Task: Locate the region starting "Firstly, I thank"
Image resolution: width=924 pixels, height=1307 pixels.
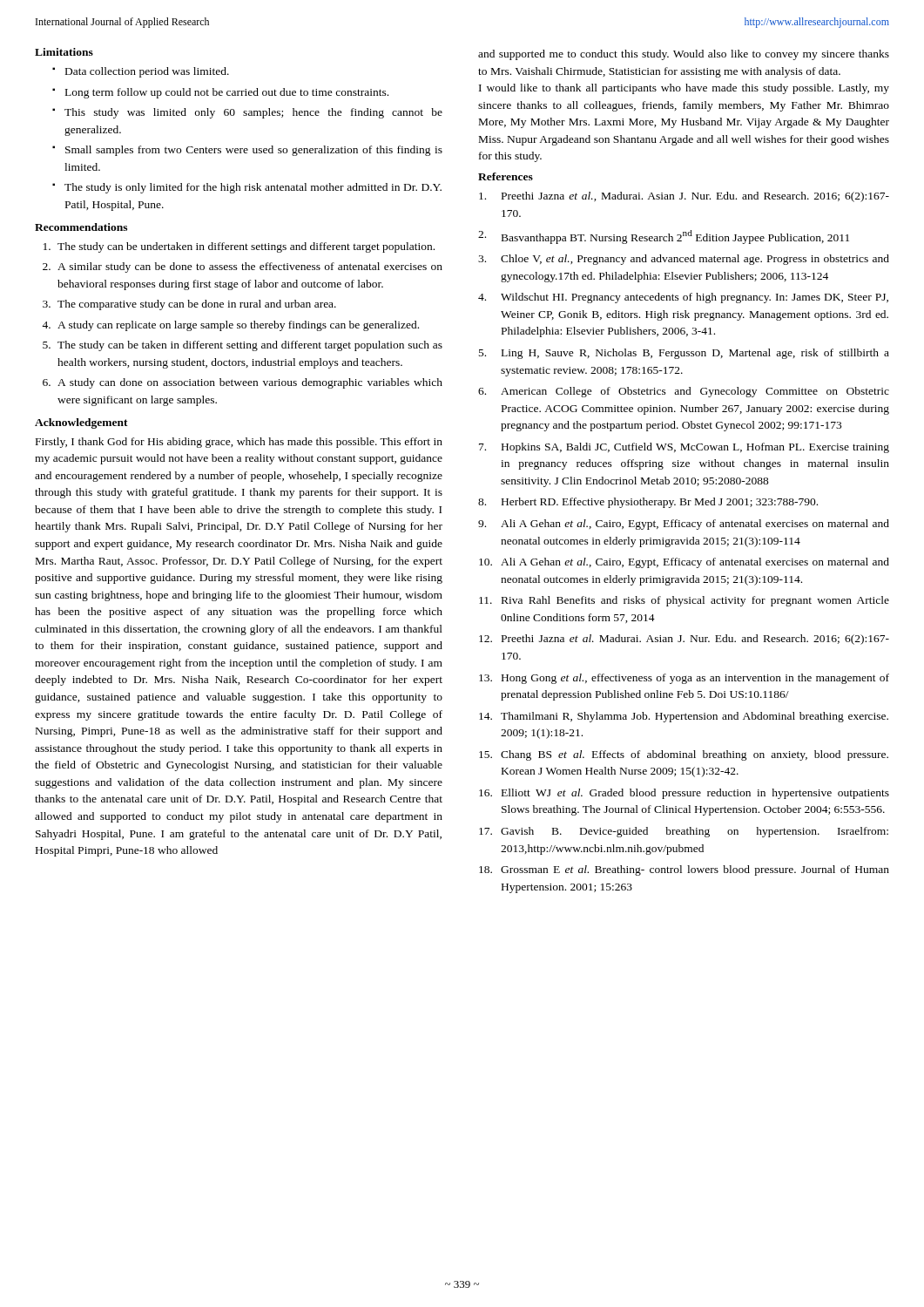Action: [239, 646]
